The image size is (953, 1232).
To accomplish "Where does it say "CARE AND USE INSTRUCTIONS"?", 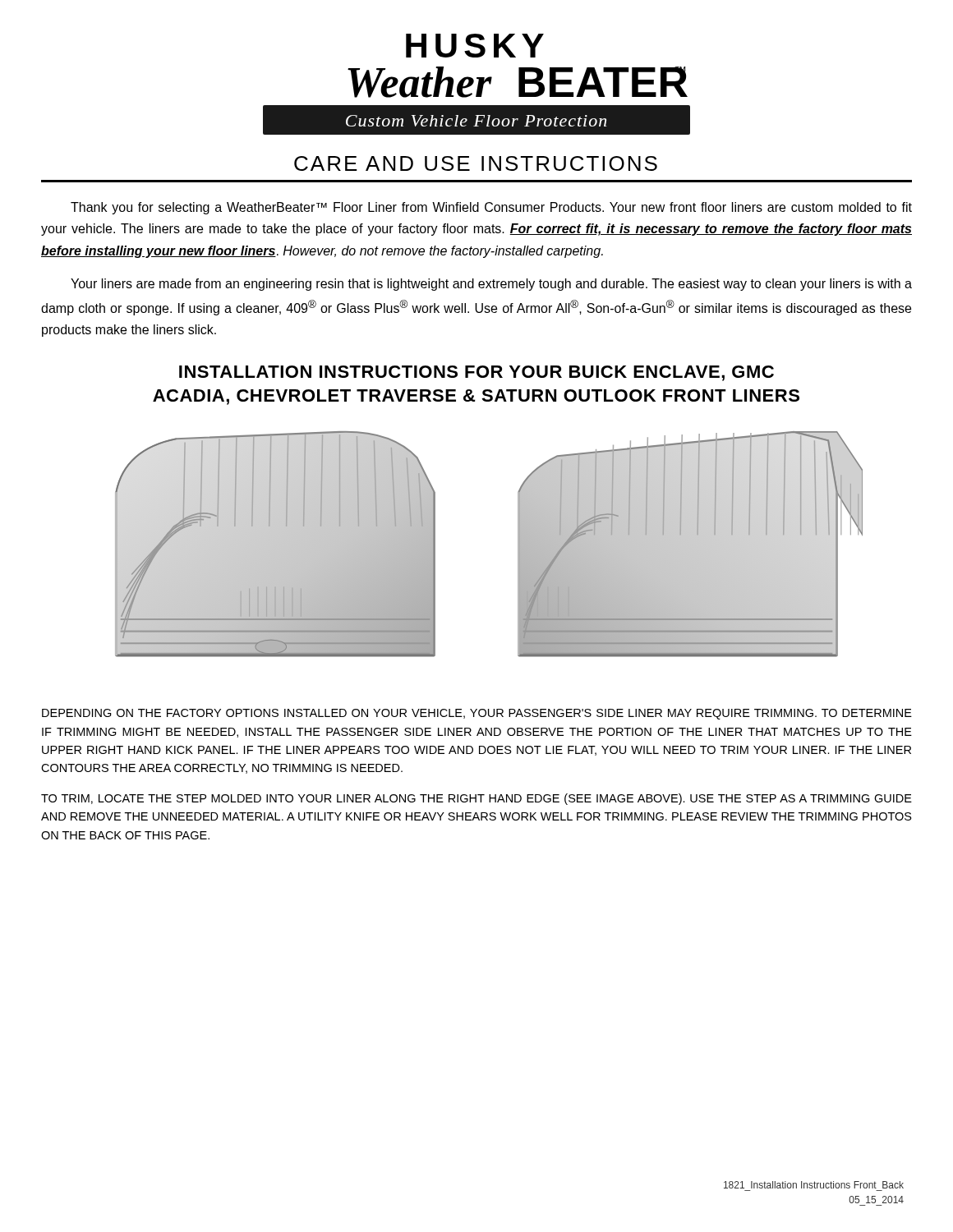I will [476, 163].
